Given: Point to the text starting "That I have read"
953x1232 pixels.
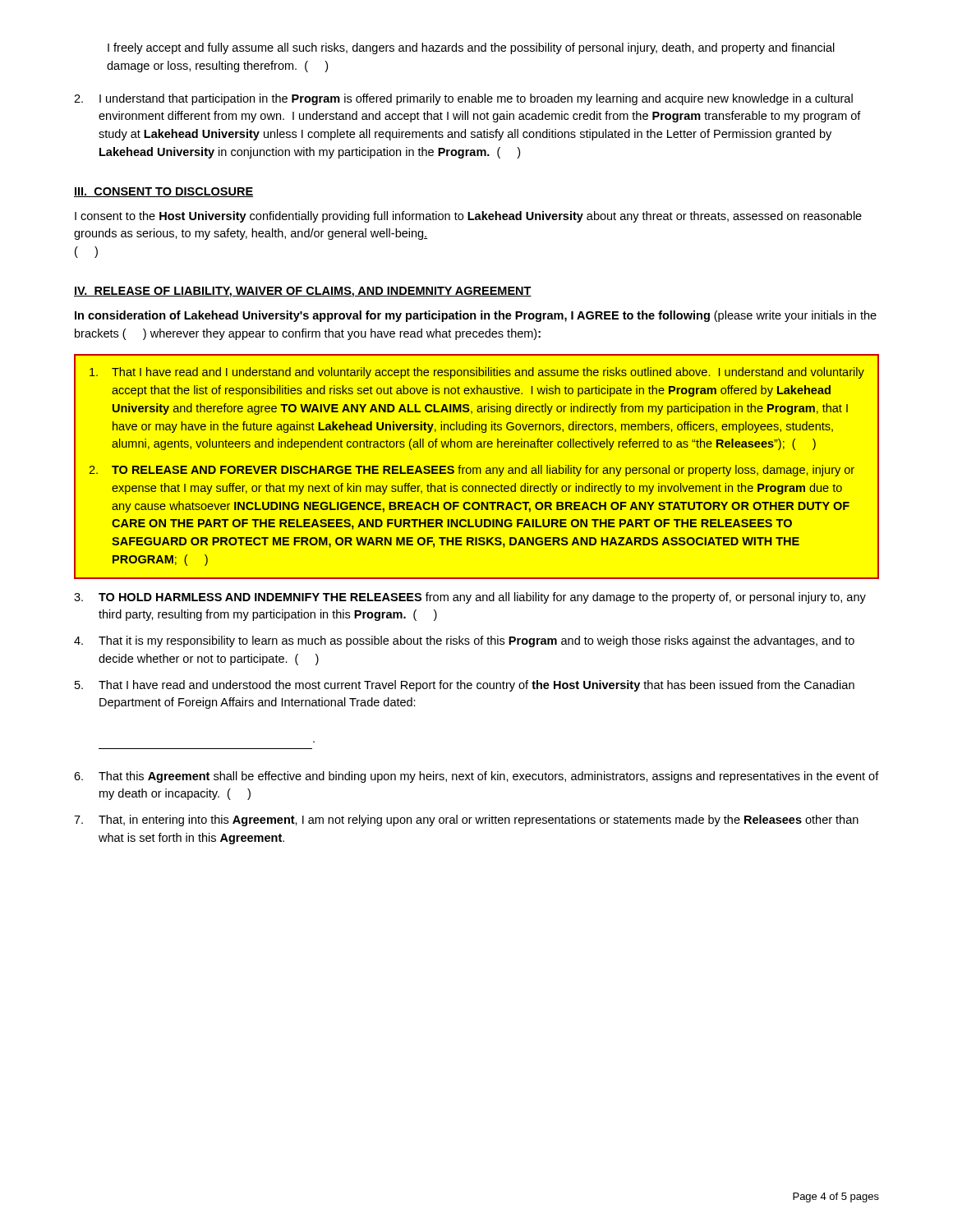Looking at the screenshot, I should (x=476, y=409).
